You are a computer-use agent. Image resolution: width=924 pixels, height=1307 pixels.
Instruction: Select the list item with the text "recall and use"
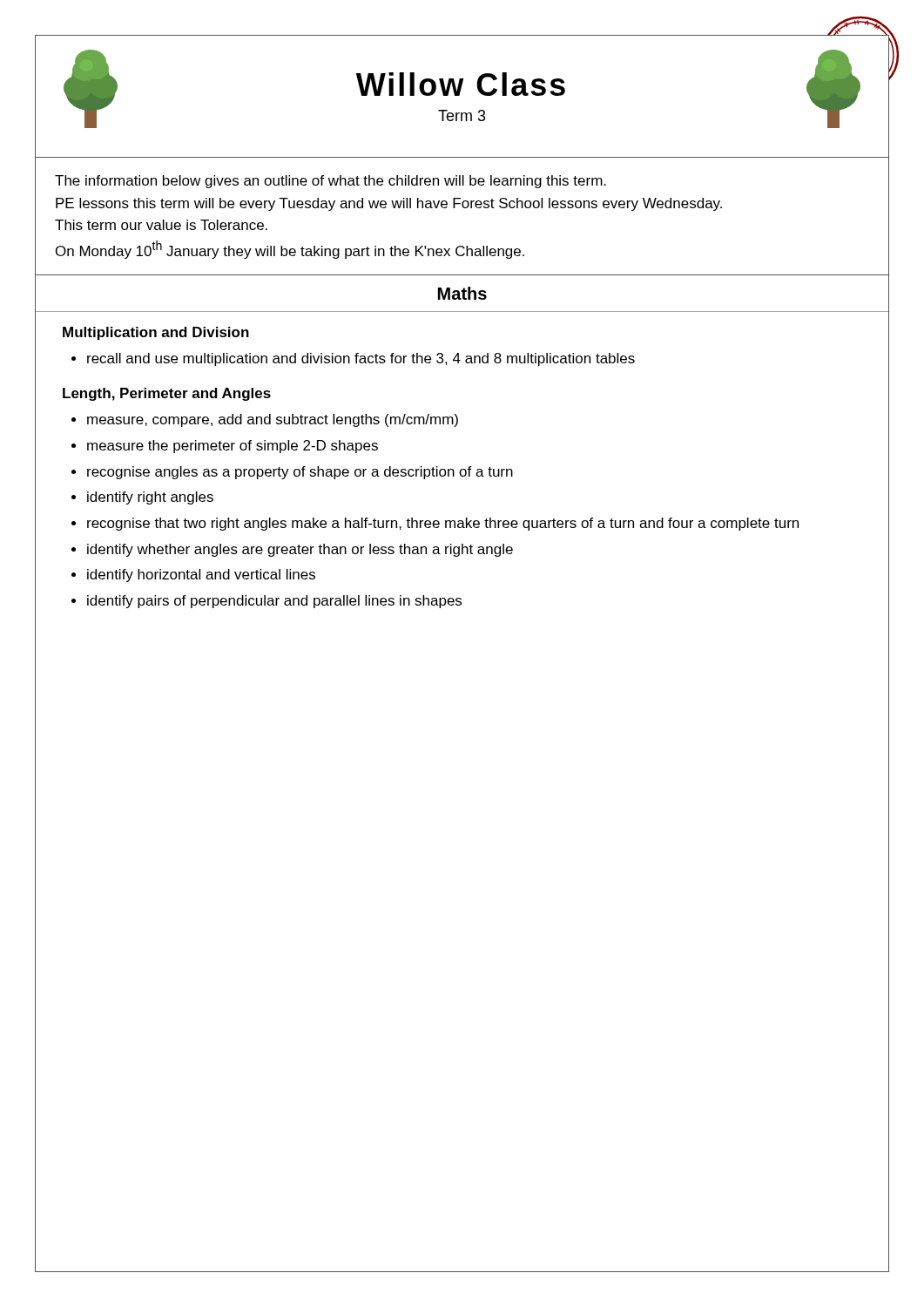[361, 358]
